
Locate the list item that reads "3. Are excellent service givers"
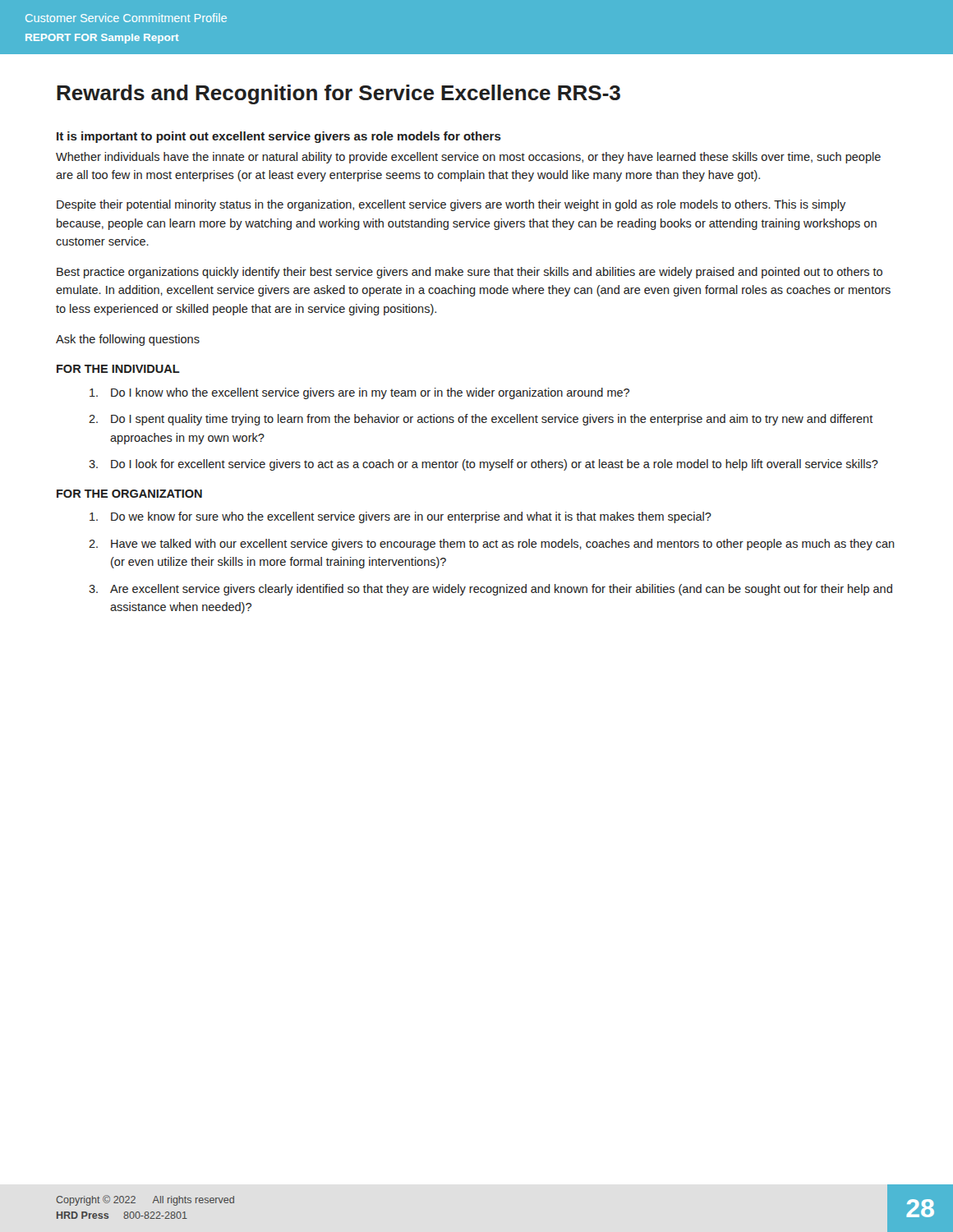pos(493,598)
